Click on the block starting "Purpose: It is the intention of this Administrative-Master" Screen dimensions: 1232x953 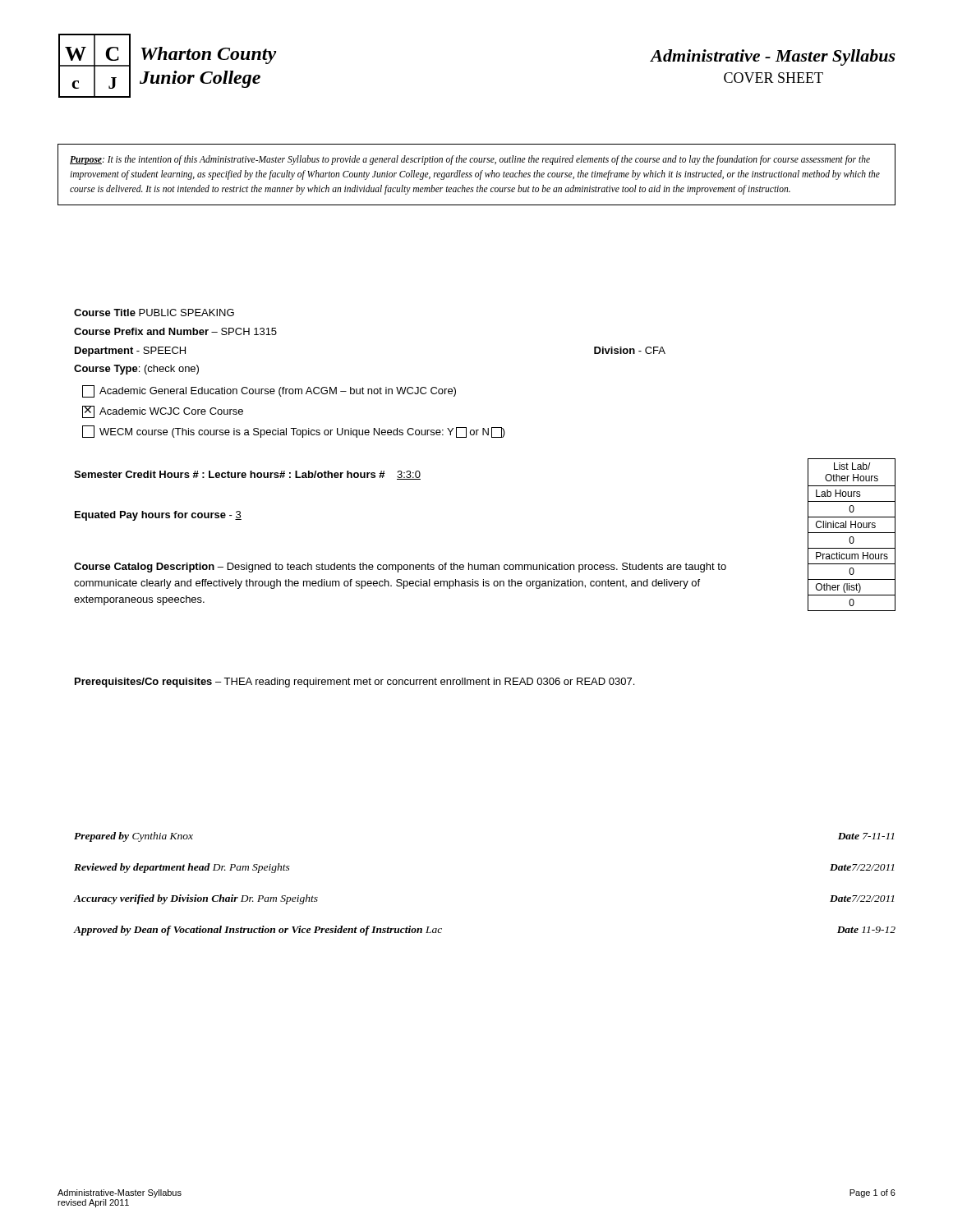pyautogui.click(x=475, y=174)
